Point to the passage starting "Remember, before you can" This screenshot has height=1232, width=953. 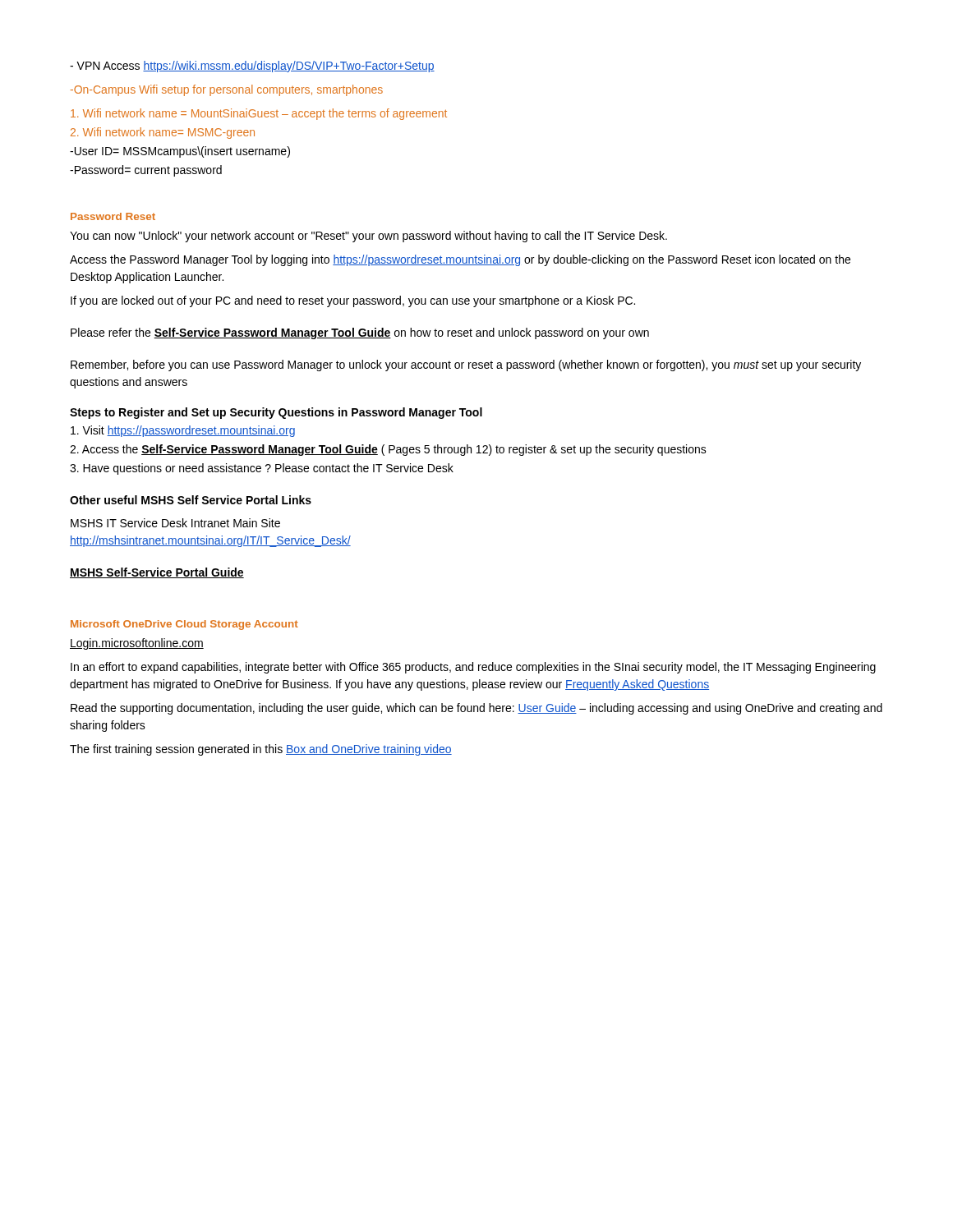point(466,373)
